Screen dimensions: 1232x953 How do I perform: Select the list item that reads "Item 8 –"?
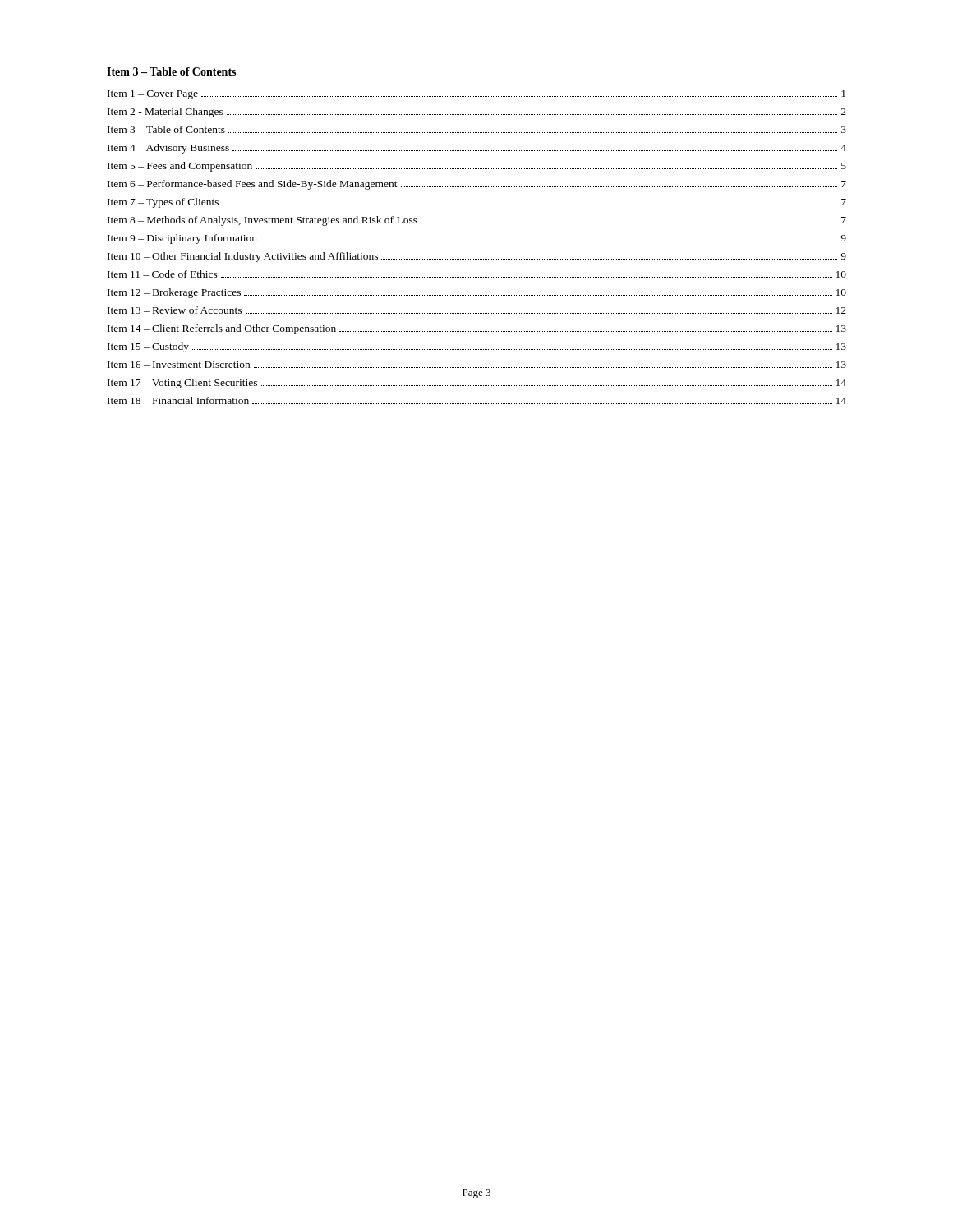click(x=476, y=220)
